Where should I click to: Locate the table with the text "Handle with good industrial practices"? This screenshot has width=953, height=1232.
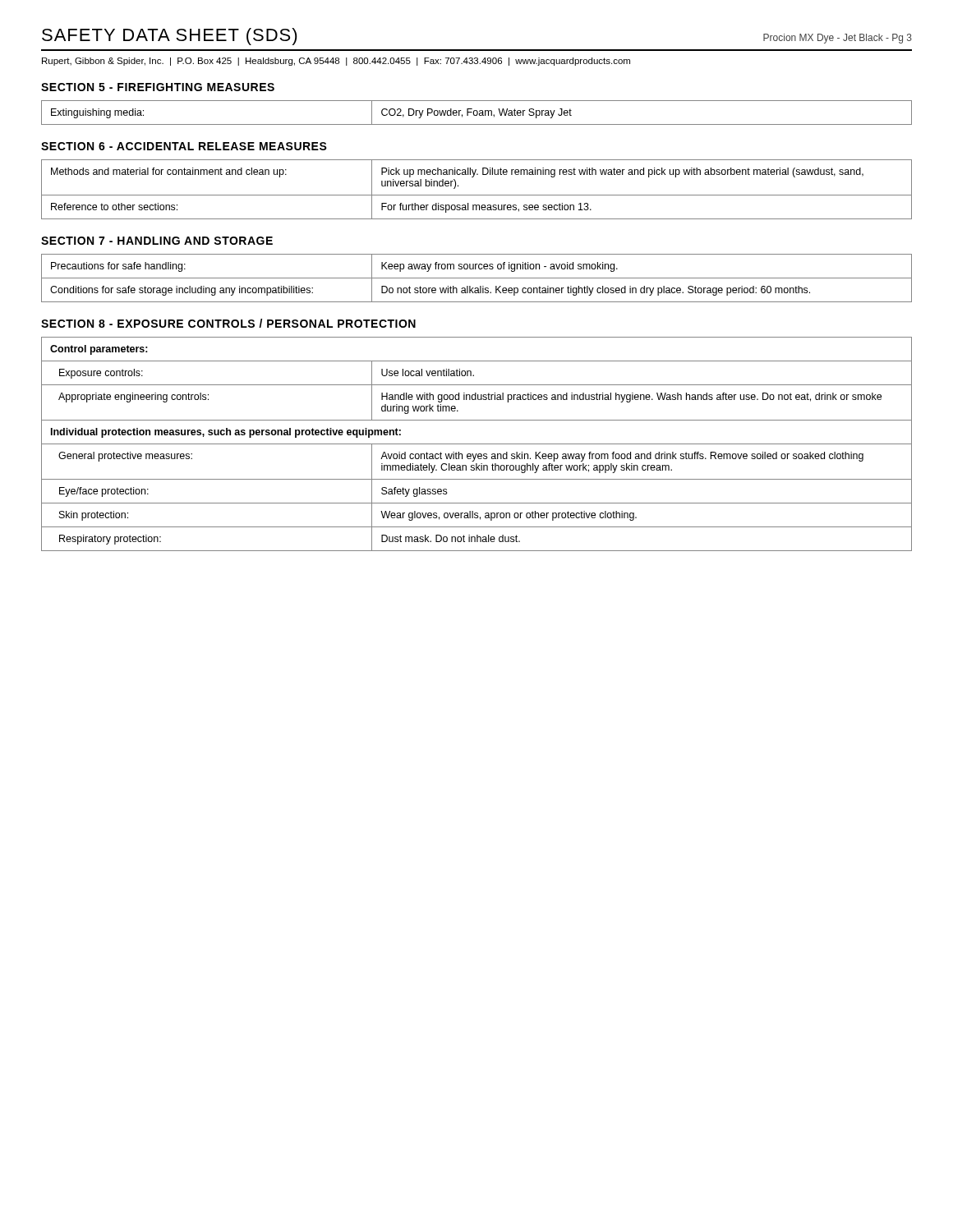(x=476, y=444)
